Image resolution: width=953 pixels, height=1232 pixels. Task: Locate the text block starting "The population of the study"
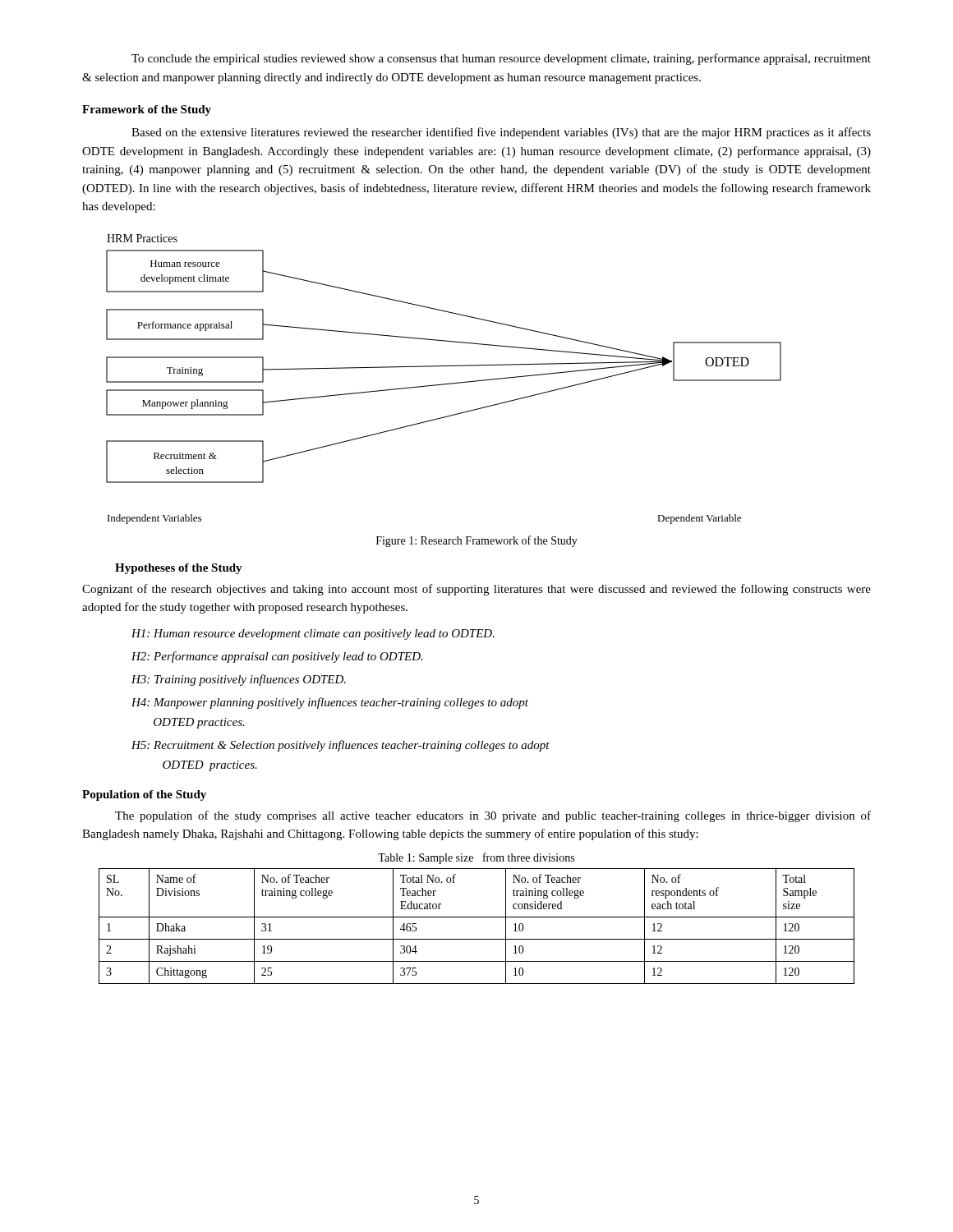476,825
